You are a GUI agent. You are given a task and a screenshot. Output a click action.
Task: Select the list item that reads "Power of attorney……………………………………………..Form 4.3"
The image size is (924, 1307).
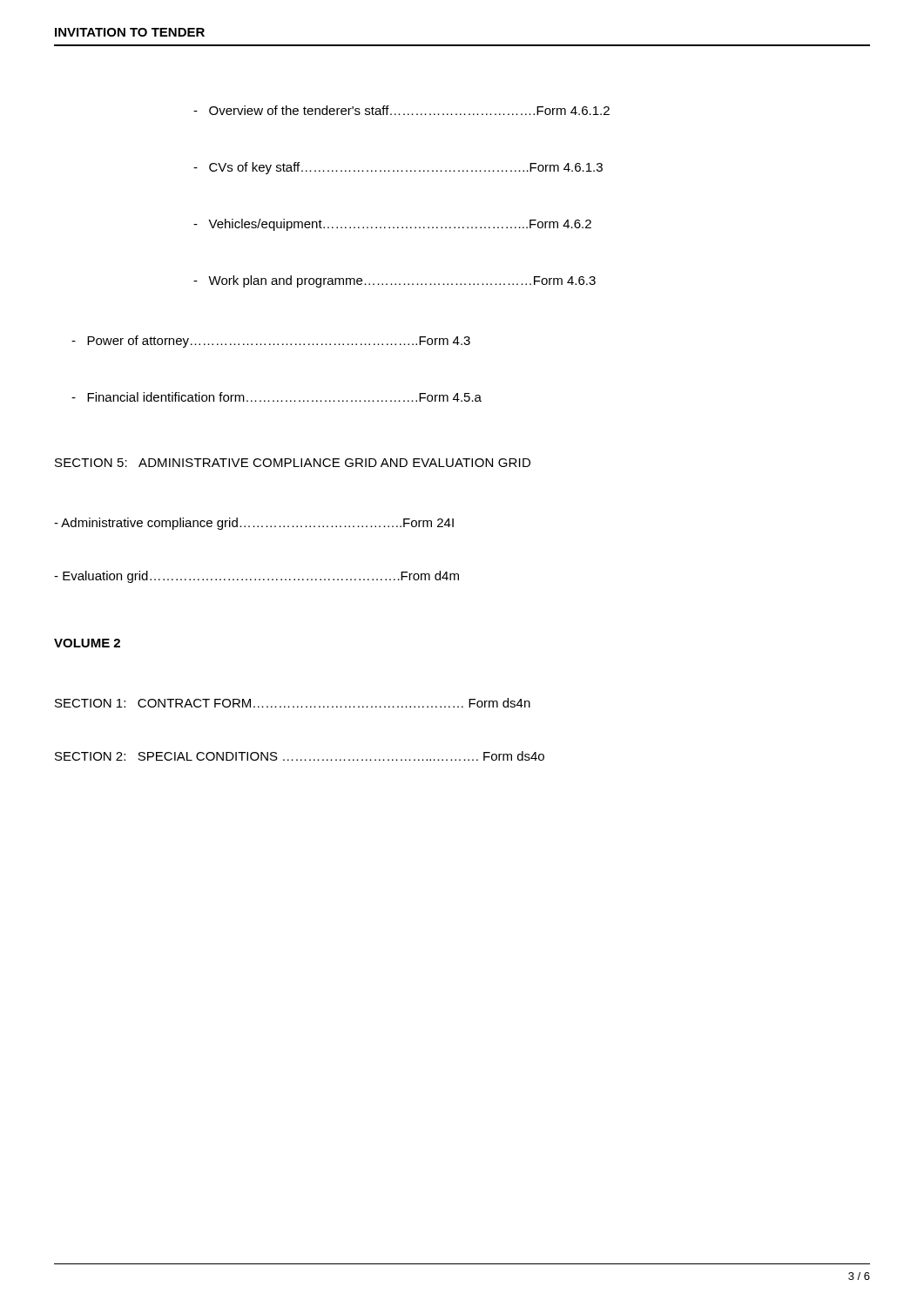point(271,340)
